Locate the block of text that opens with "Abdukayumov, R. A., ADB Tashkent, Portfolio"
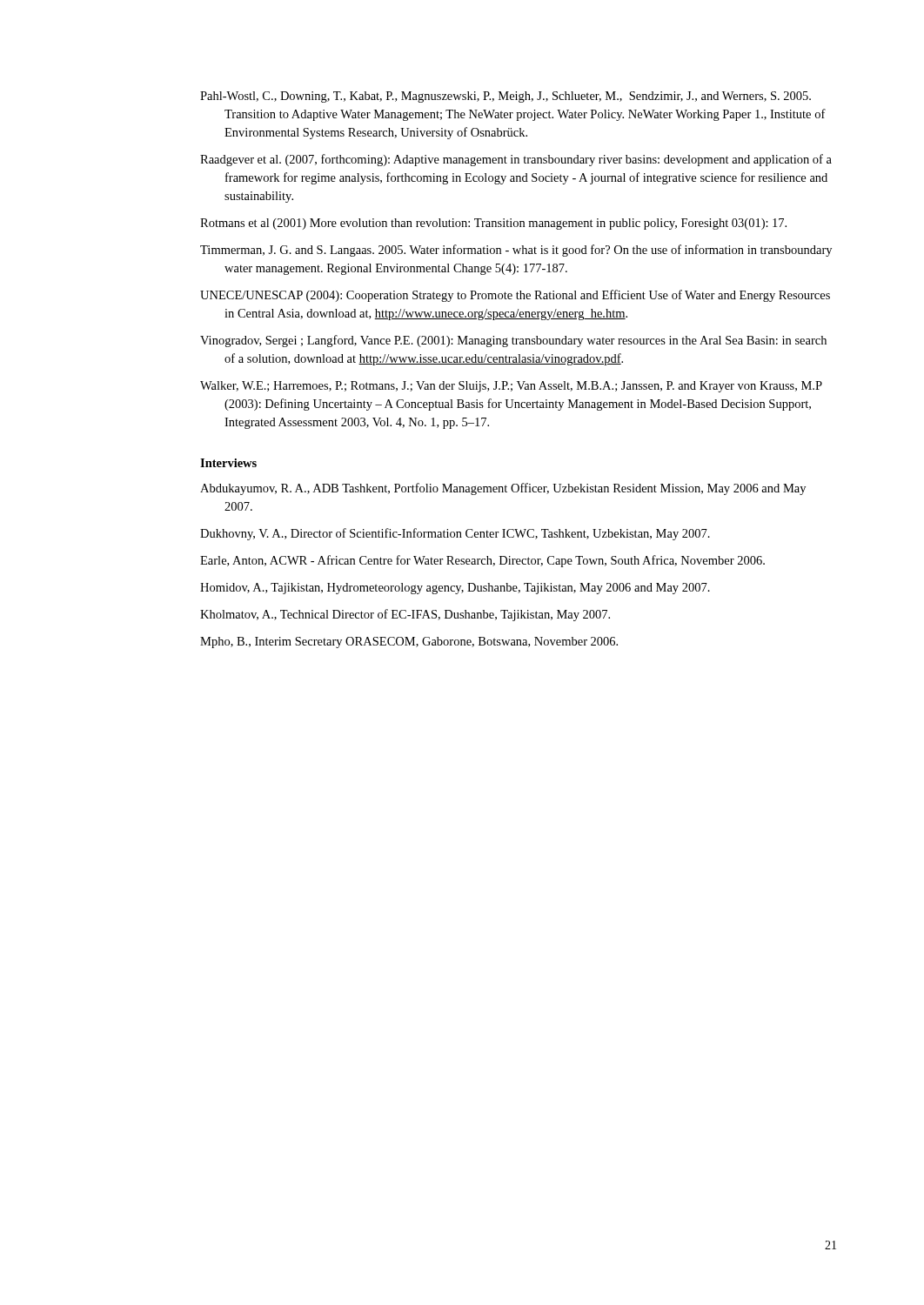 click(519, 498)
